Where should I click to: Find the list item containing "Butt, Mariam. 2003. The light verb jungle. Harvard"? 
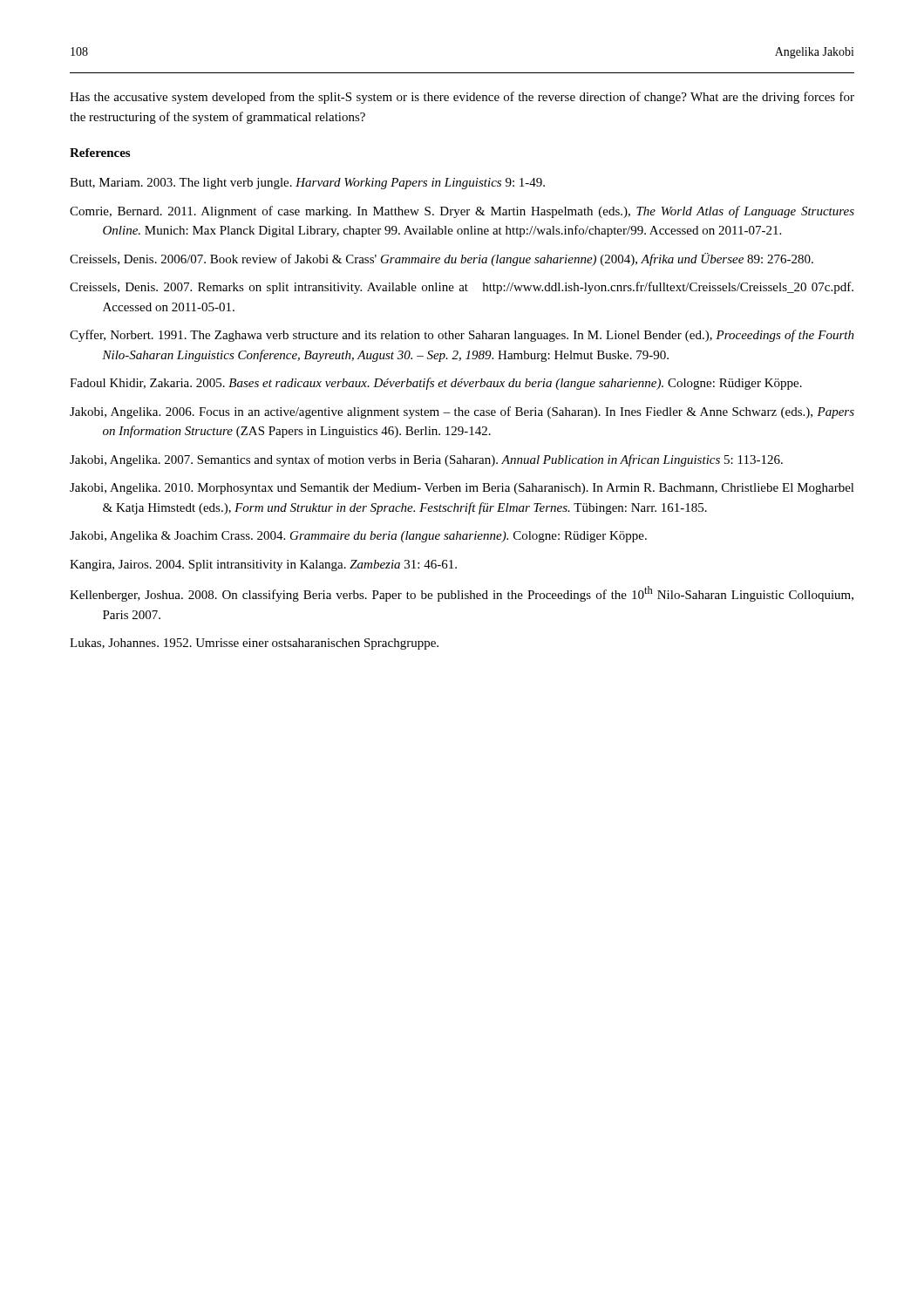(462, 182)
